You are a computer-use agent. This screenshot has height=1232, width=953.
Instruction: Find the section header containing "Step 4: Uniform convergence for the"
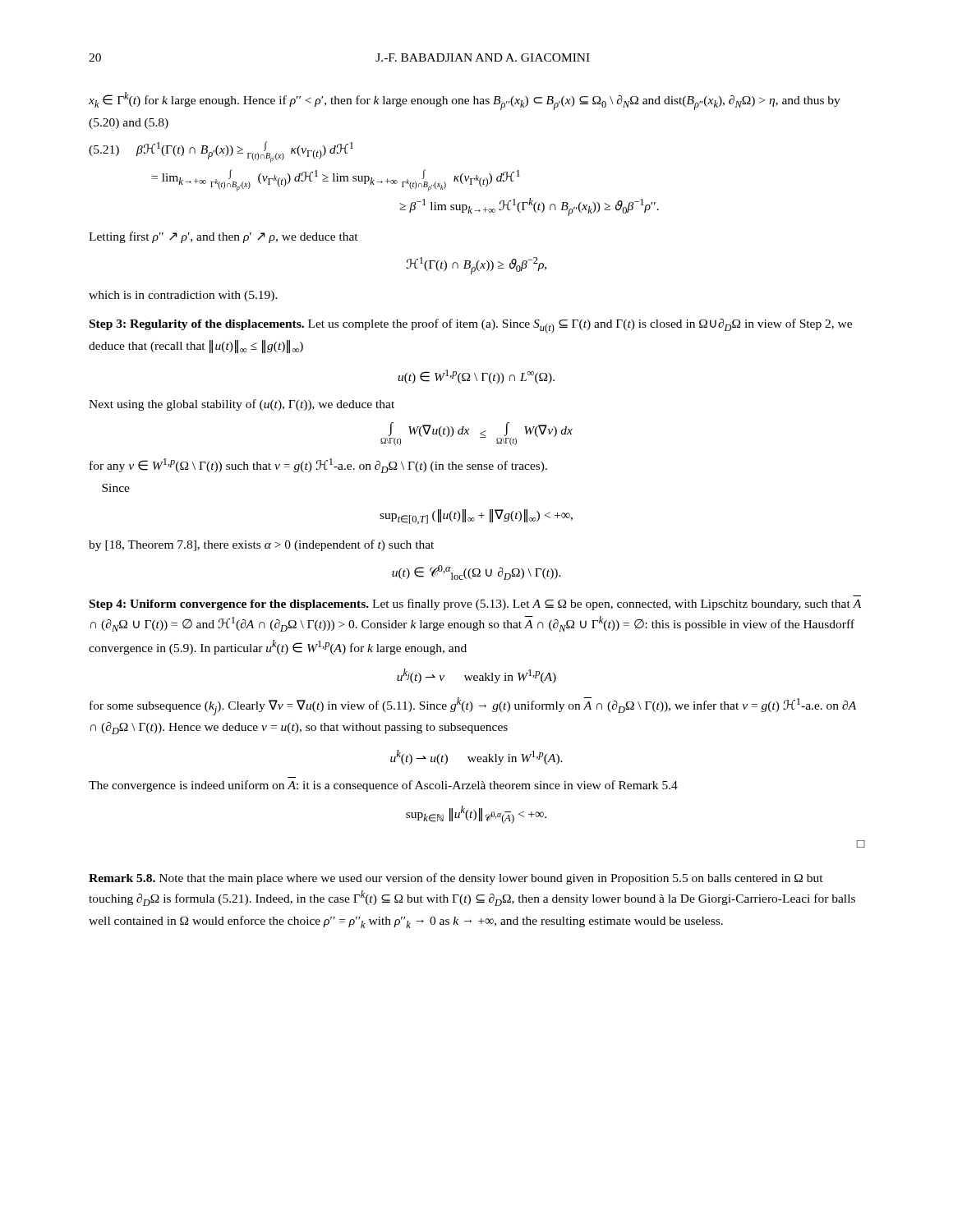(x=475, y=626)
